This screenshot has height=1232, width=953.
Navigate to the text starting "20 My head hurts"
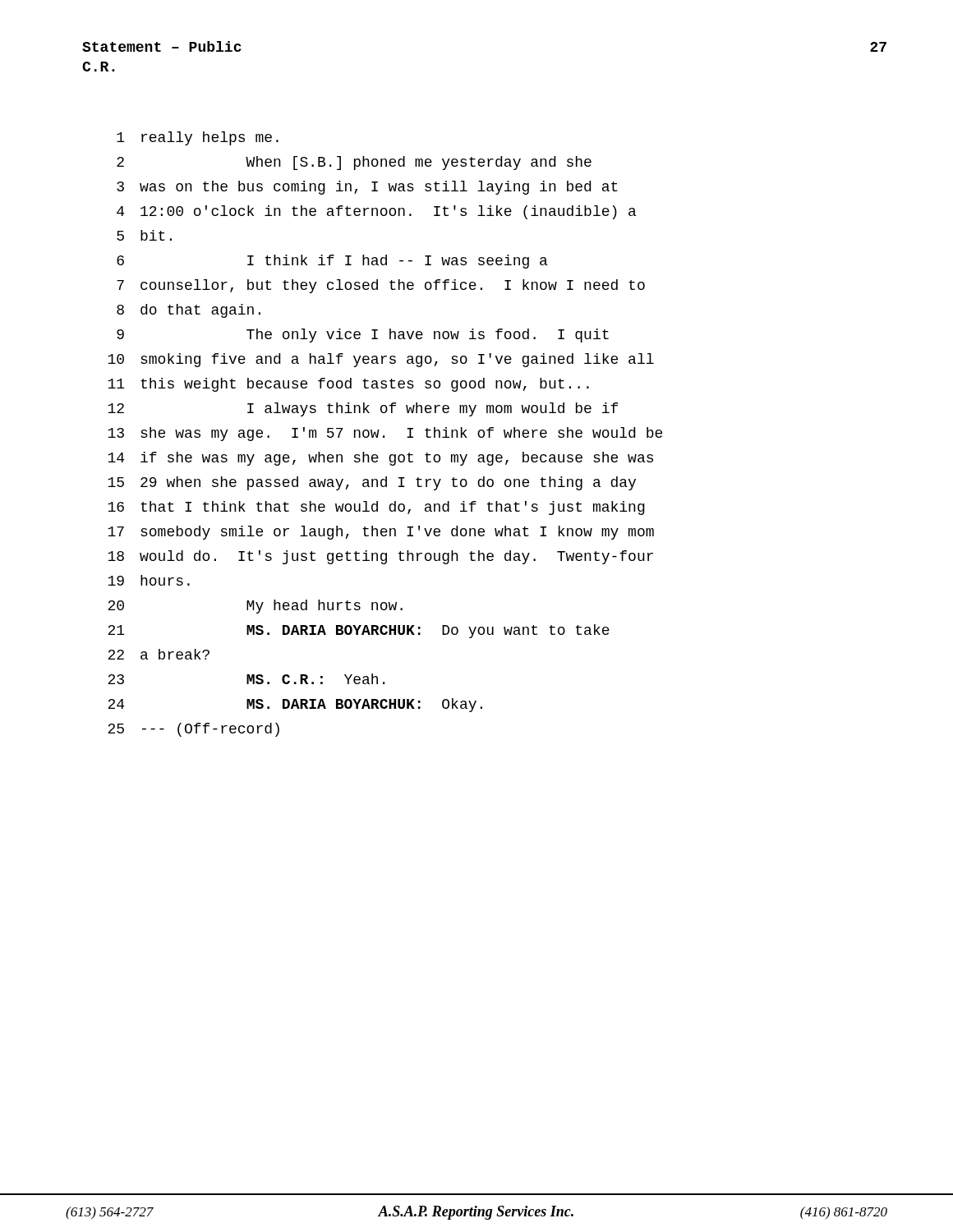[x=255, y=607]
